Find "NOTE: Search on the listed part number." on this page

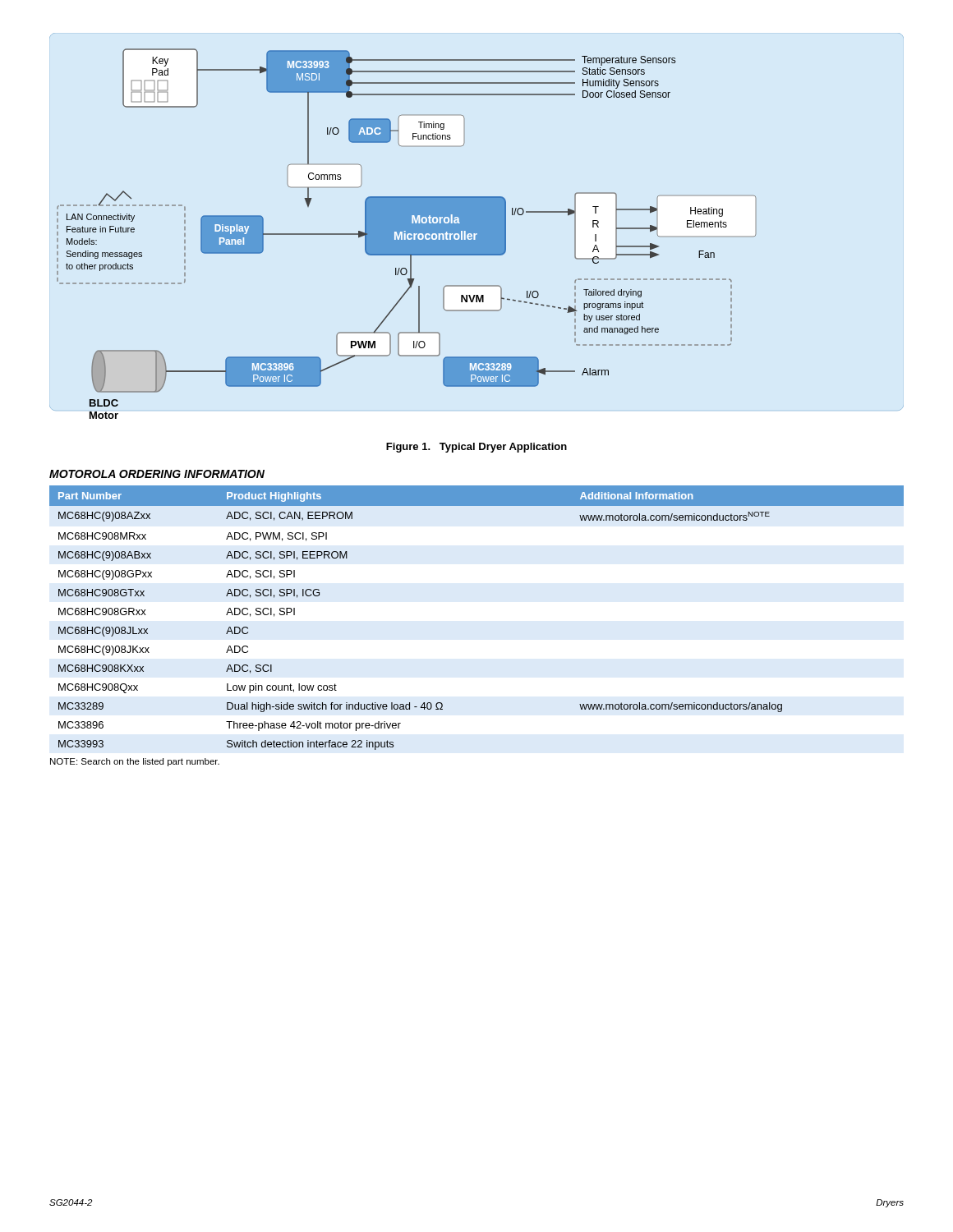pos(135,762)
